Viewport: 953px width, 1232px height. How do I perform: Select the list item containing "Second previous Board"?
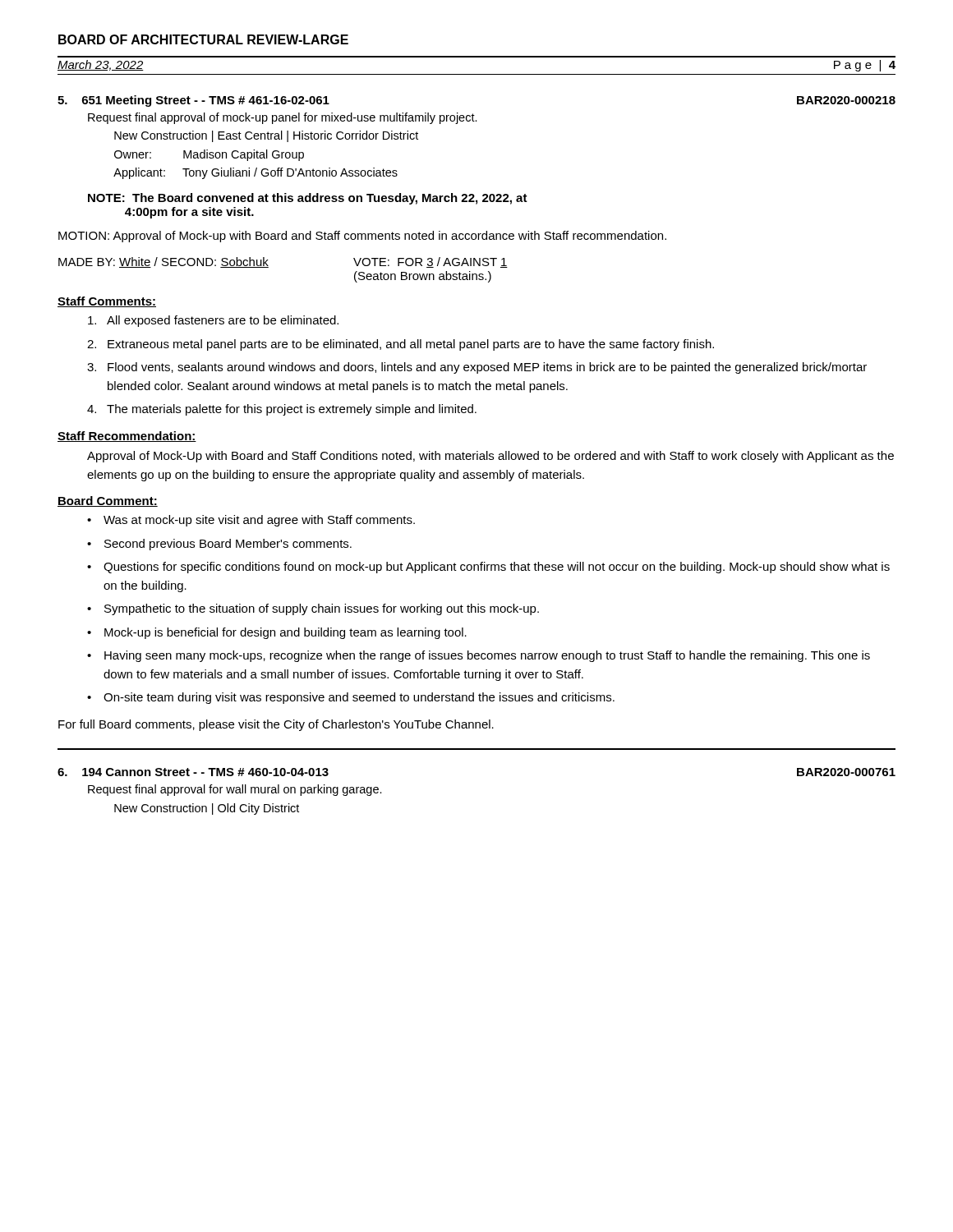click(228, 543)
